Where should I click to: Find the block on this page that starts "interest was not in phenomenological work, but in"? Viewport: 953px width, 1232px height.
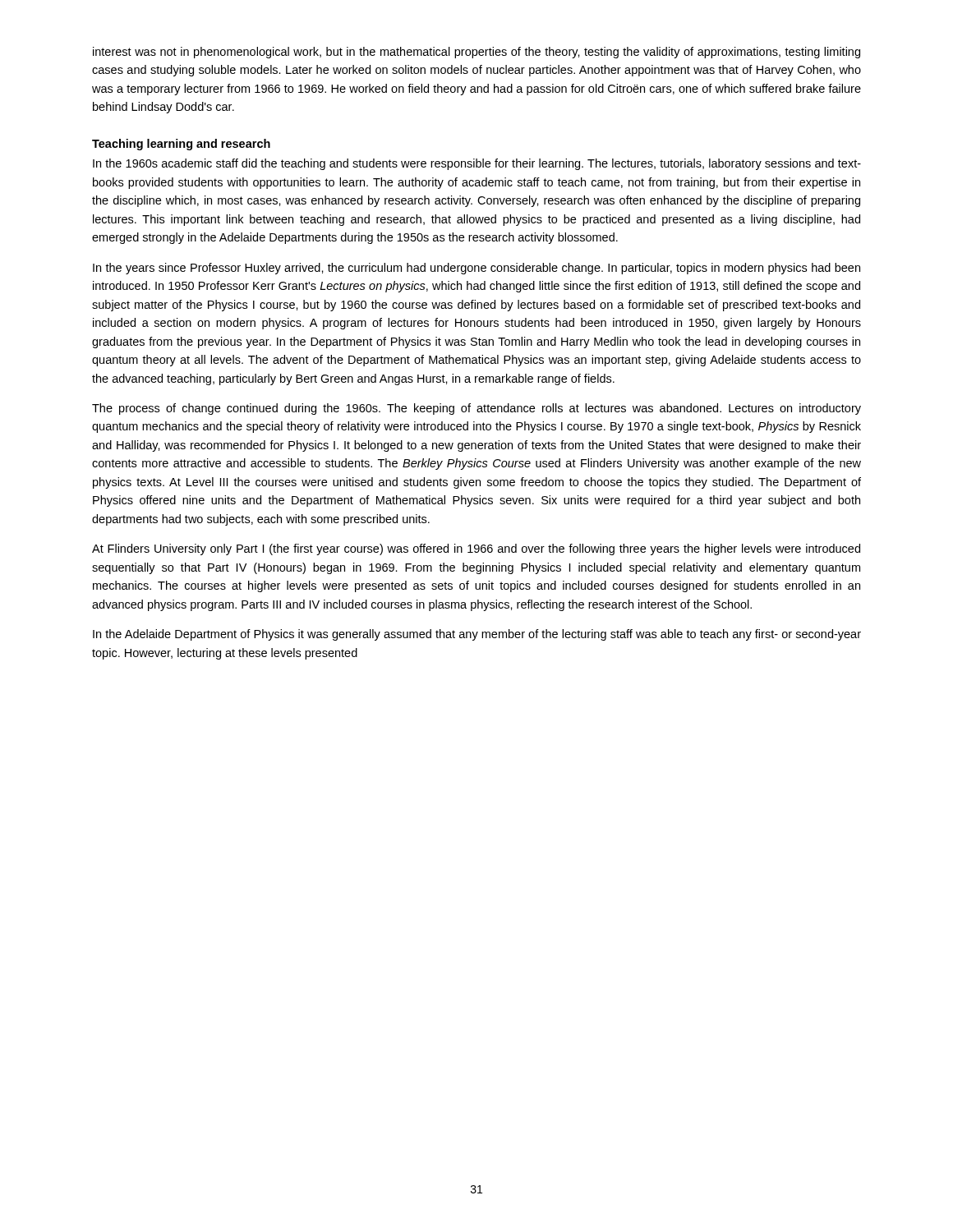tap(476, 79)
